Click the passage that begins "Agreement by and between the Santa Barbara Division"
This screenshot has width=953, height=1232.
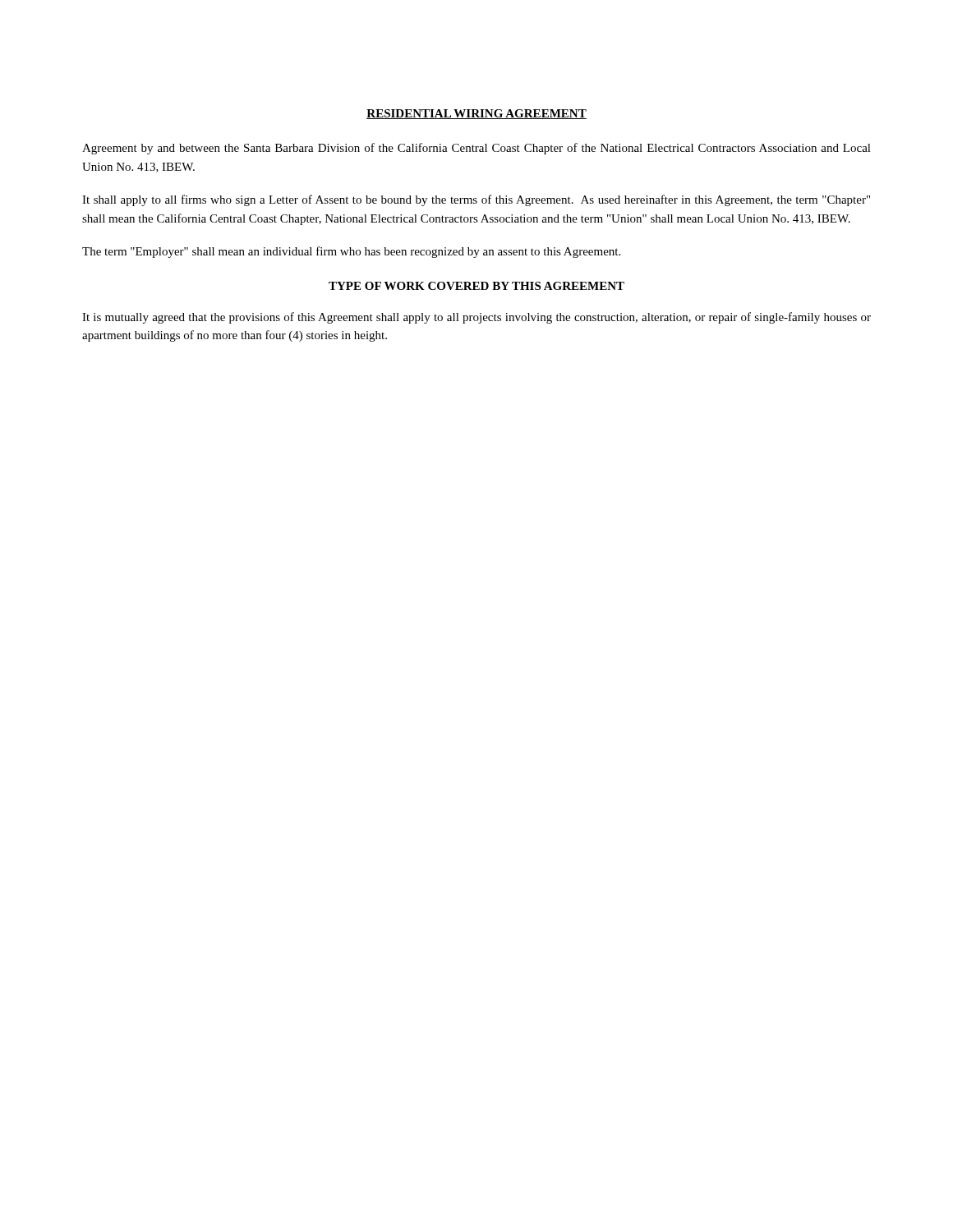476,157
